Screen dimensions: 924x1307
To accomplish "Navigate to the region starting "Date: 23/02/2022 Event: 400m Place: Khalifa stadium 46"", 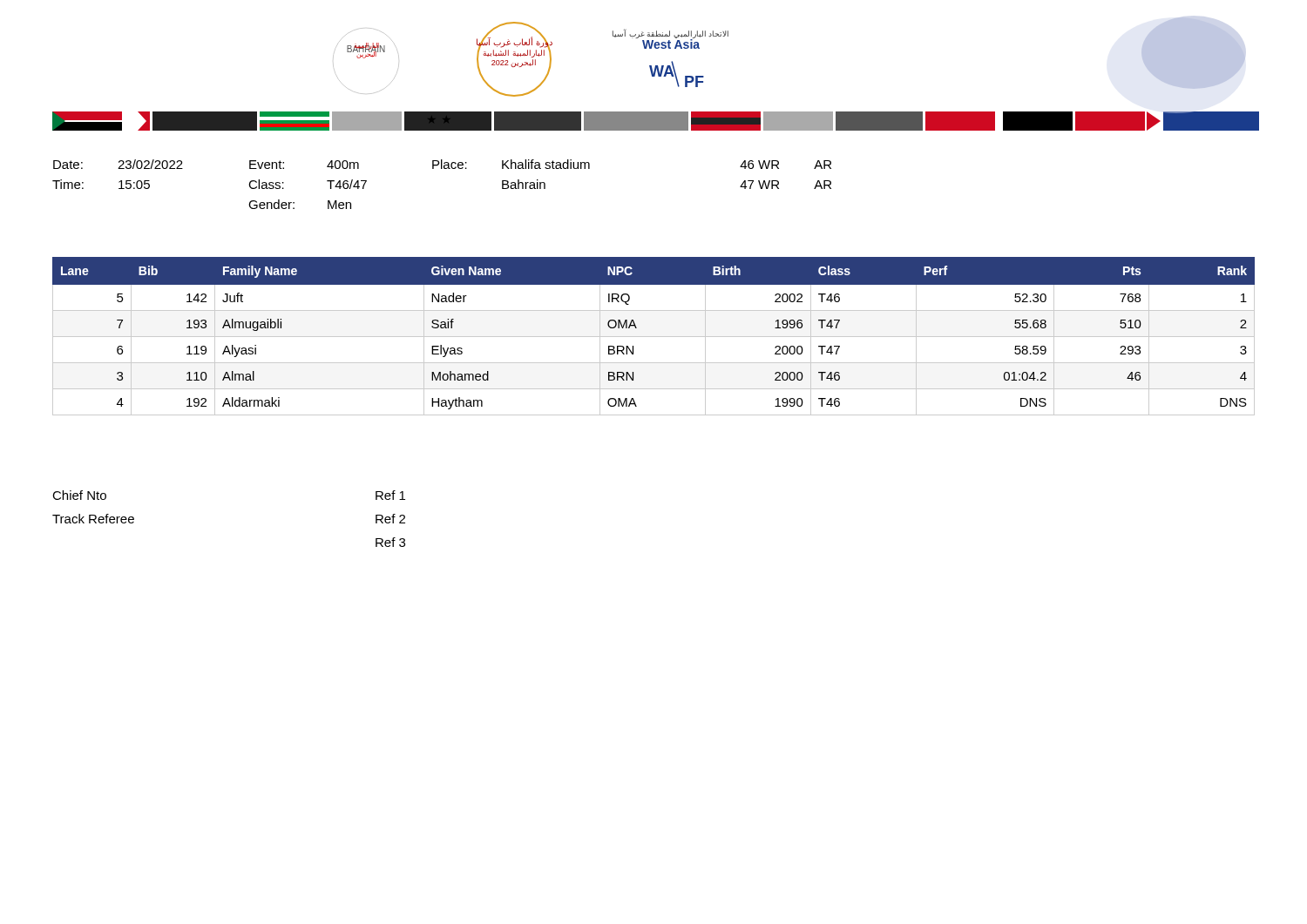I will pos(442,164).
